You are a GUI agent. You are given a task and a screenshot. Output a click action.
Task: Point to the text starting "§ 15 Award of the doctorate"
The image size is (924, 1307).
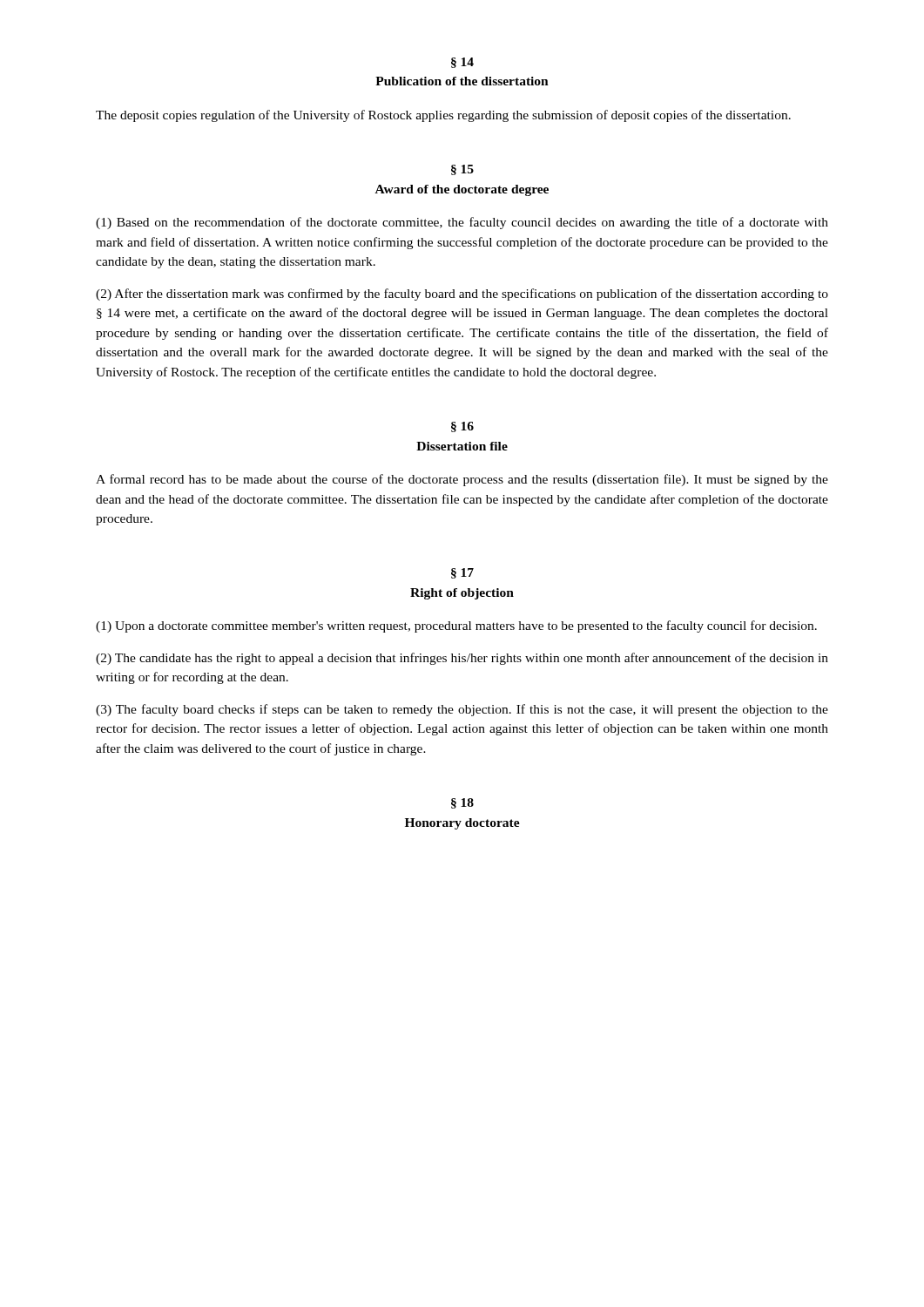click(462, 179)
